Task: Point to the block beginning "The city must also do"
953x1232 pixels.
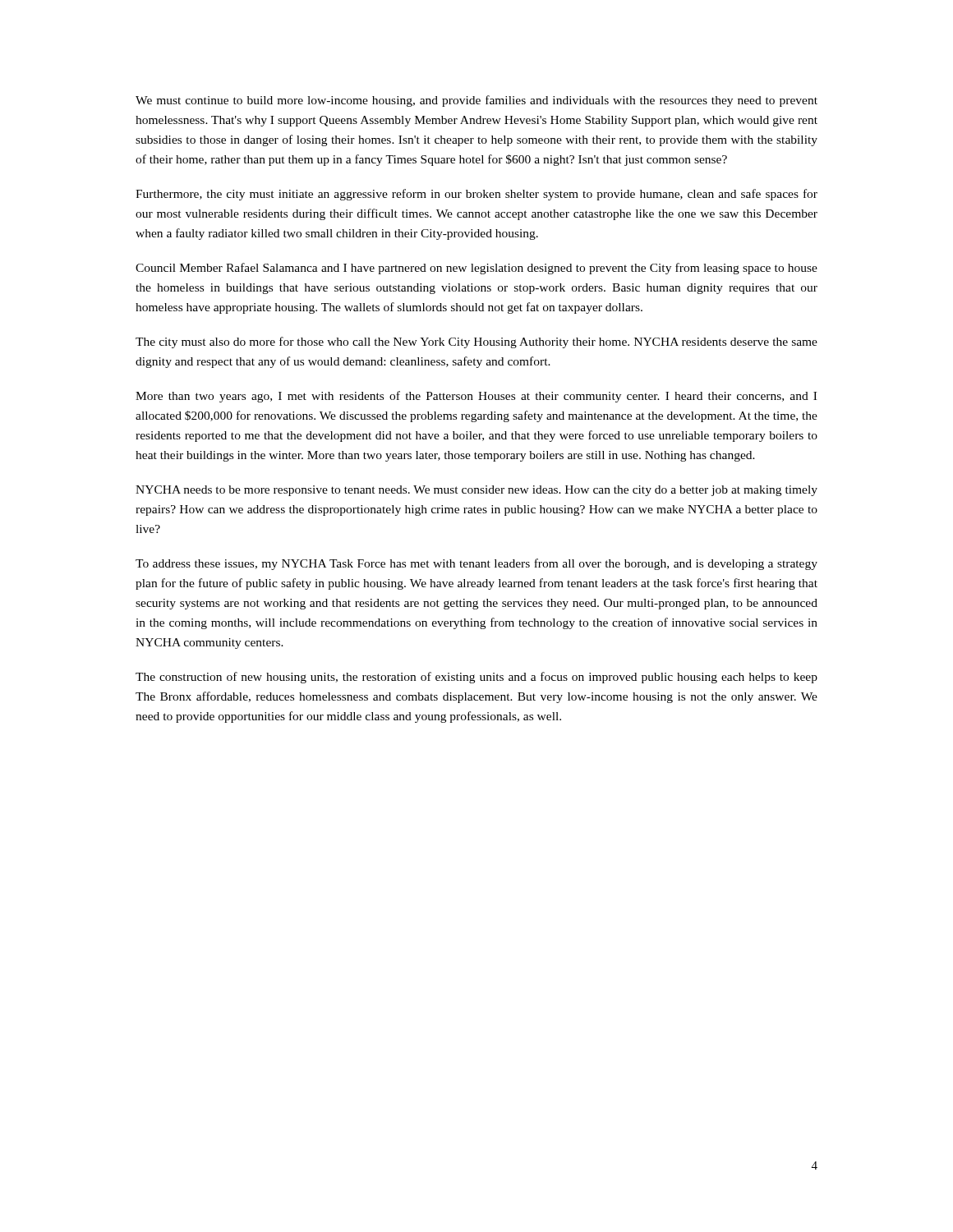Action: point(476,351)
